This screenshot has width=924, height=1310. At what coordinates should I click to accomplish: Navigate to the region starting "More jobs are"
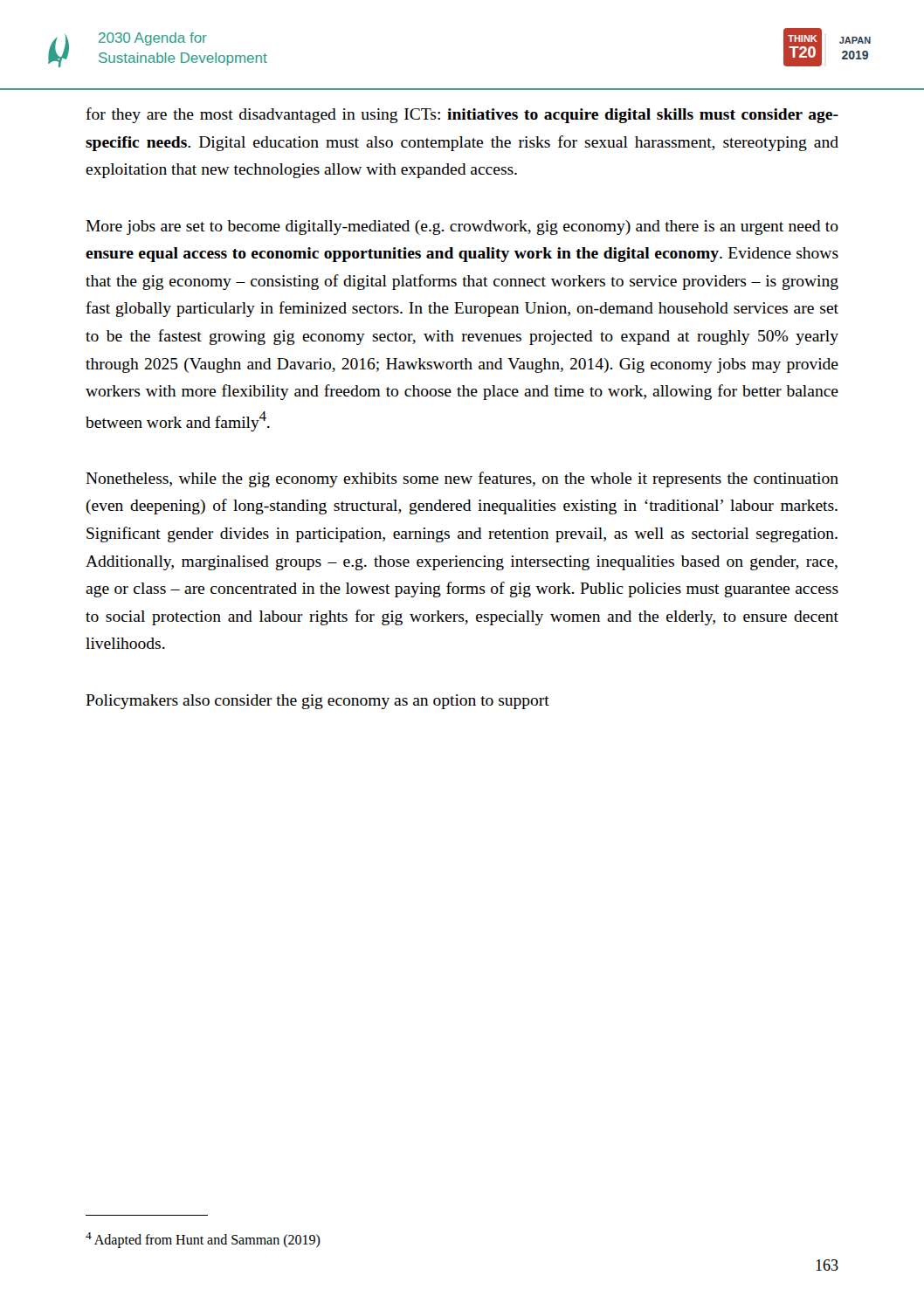pyautogui.click(x=462, y=324)
